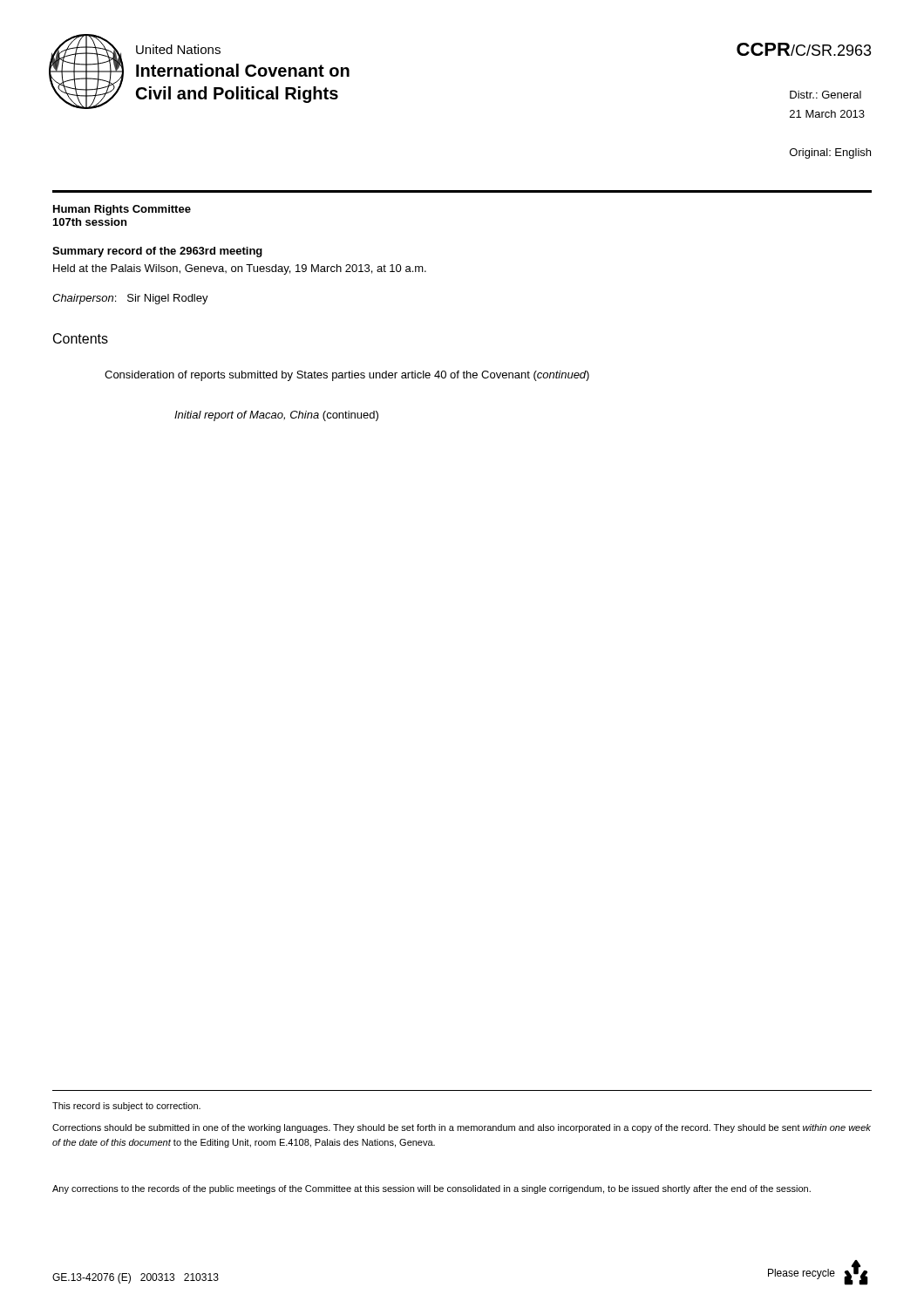Find the text starting "Human Rights Committee 107th session"
This screenshot has width=924, height=1308.
(122, 215)
